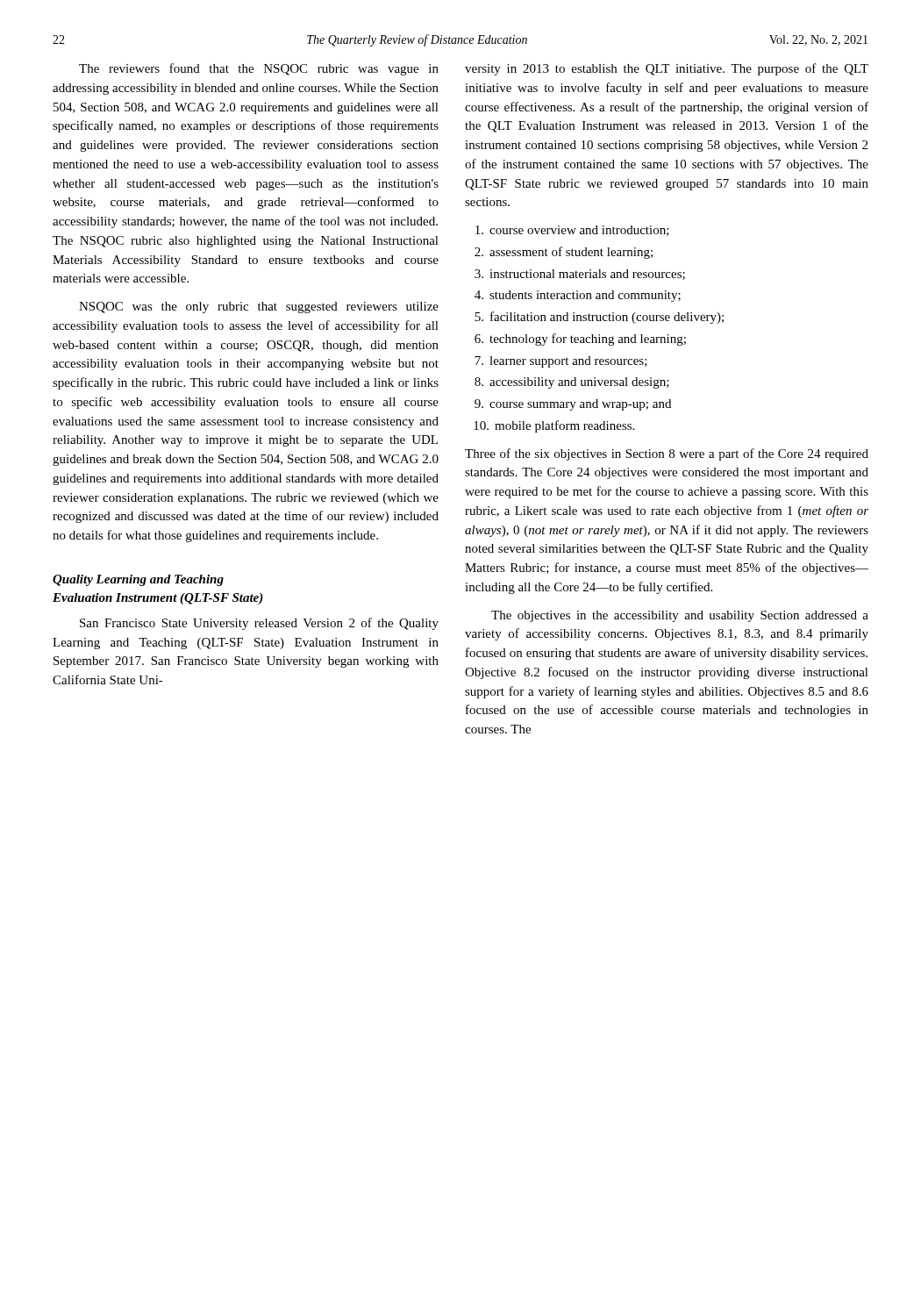Image resolution: width=921 pixels, height=1316 pixels.
Task: Click on the element starting "versity in 2013 to establish the"
Action: pos(667,136)
